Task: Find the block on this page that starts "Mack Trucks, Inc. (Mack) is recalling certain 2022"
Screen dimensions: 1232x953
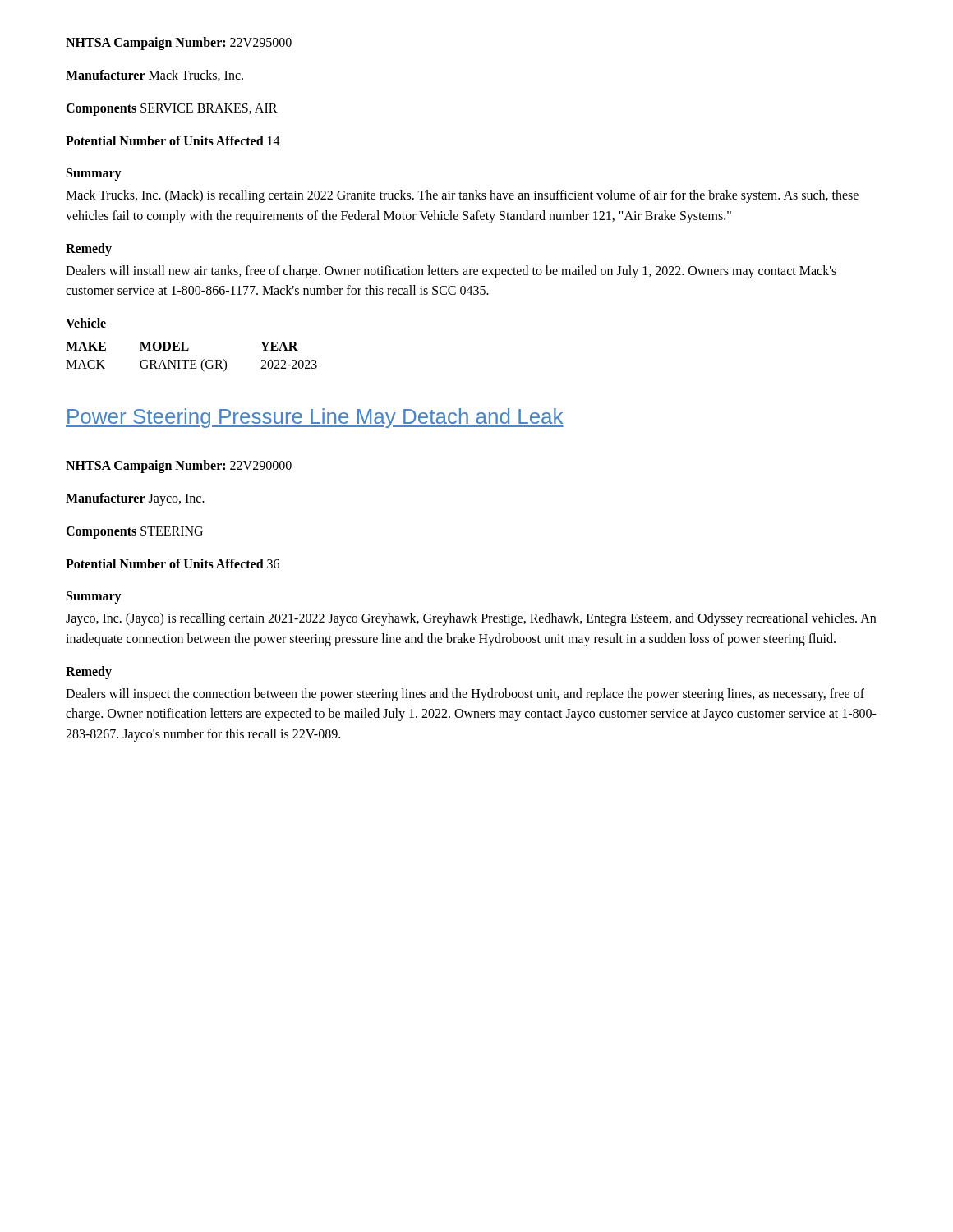Action: tap(462, 205)
